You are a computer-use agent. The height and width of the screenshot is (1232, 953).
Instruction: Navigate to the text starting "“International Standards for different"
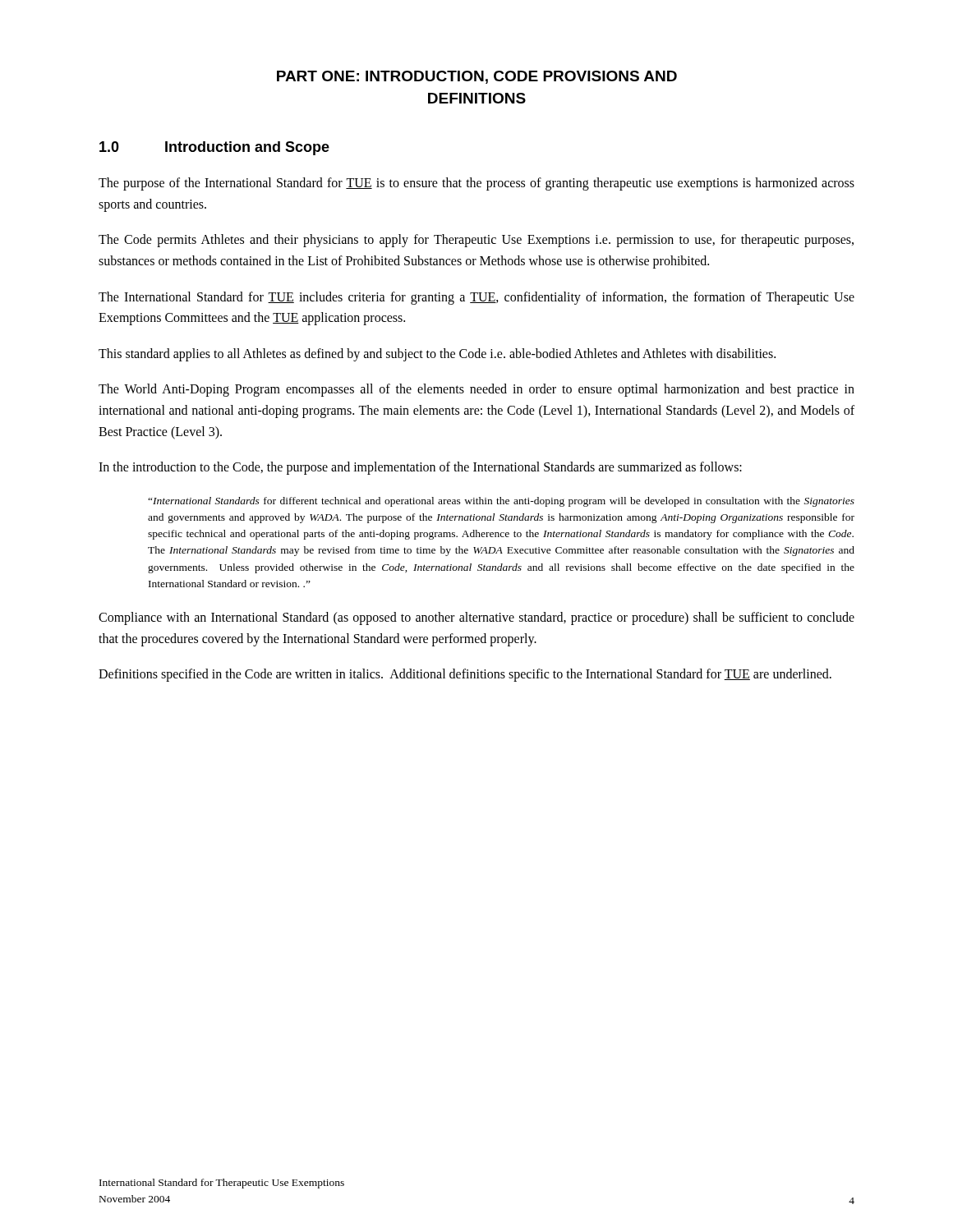coord(501,542)
